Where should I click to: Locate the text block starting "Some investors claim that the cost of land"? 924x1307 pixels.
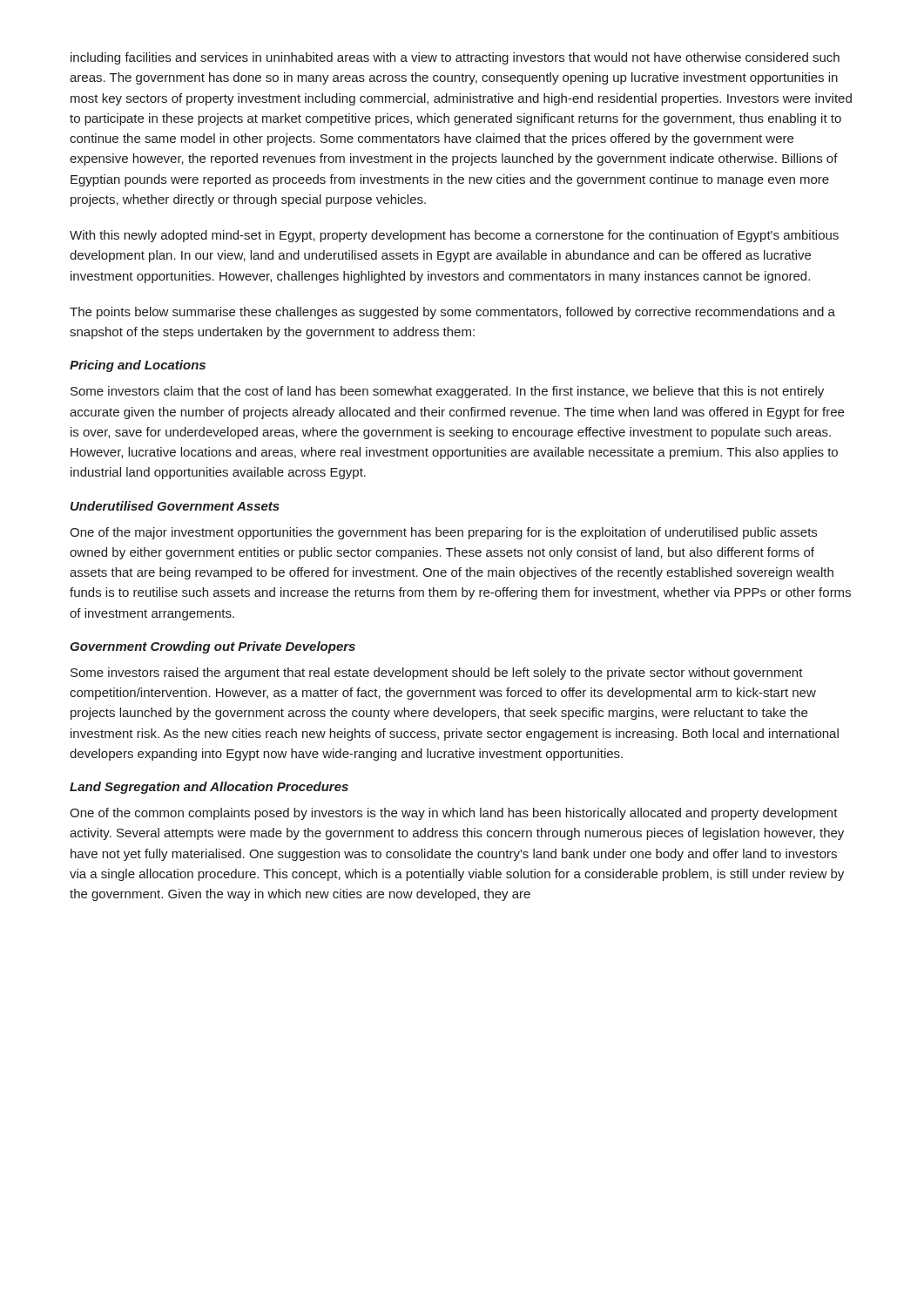pyautogui.click(x=457, y=432)
